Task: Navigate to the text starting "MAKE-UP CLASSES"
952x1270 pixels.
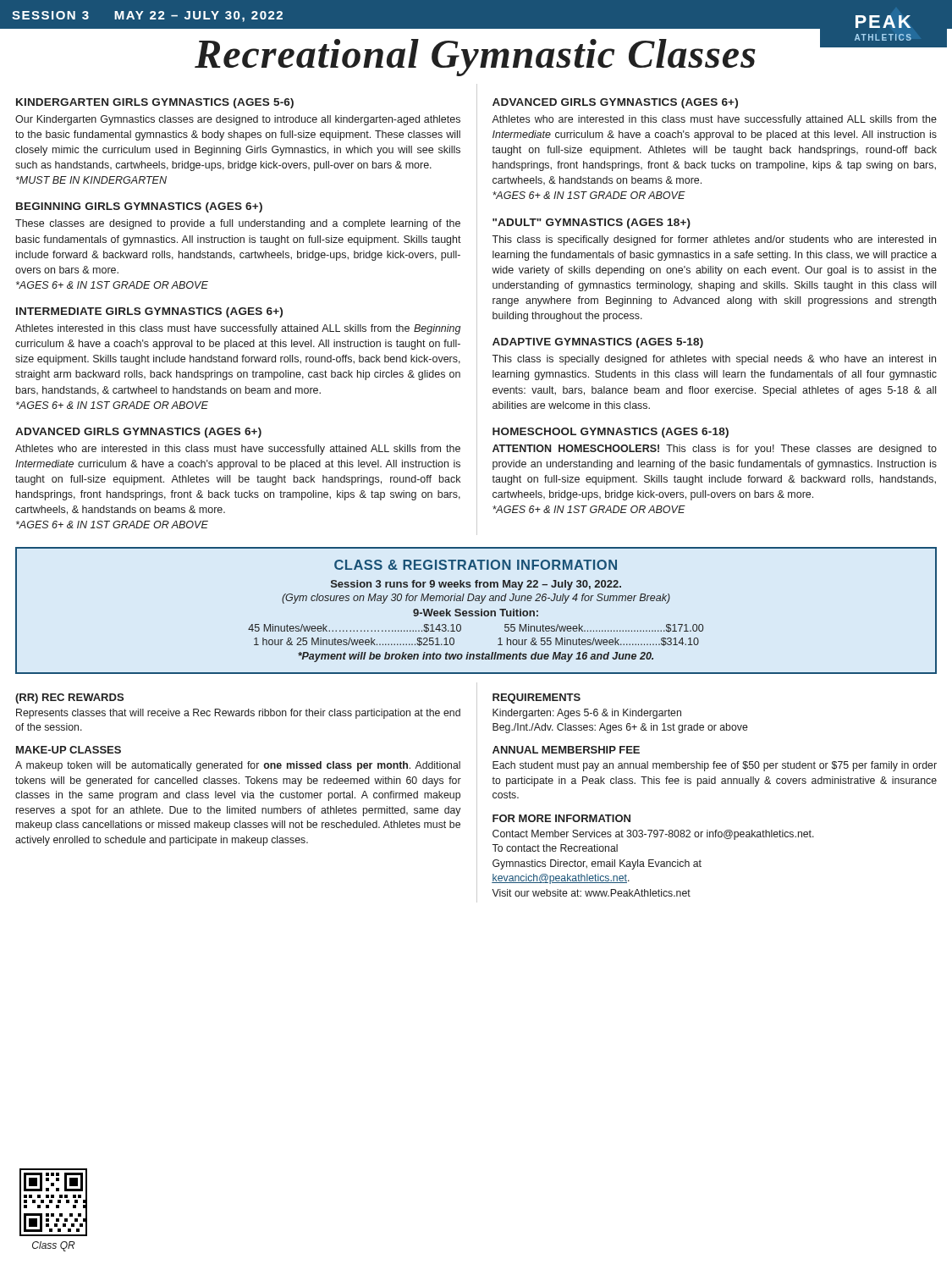Action: point(68,750)
